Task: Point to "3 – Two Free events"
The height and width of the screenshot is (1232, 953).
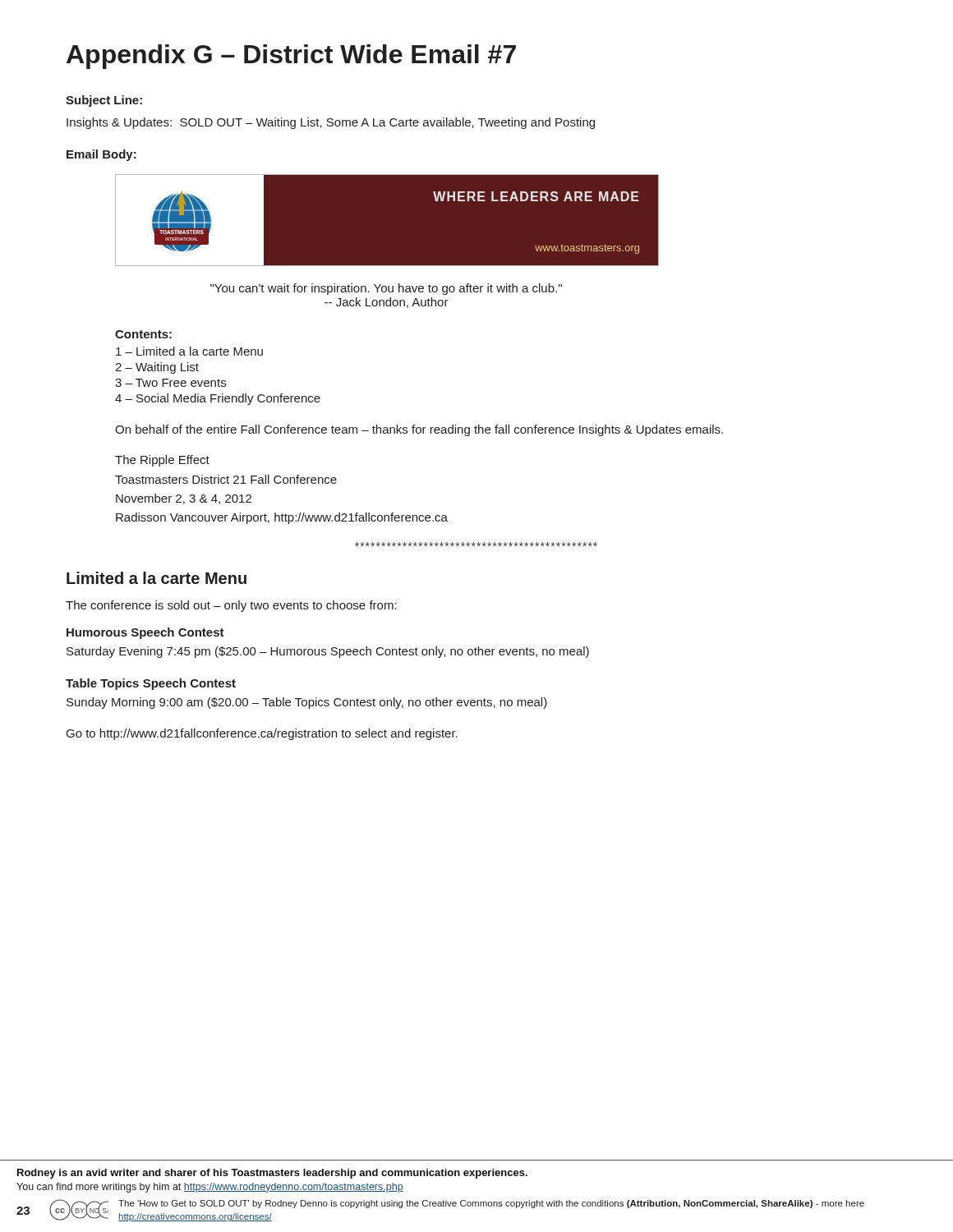Action: (x=171, y=382)
